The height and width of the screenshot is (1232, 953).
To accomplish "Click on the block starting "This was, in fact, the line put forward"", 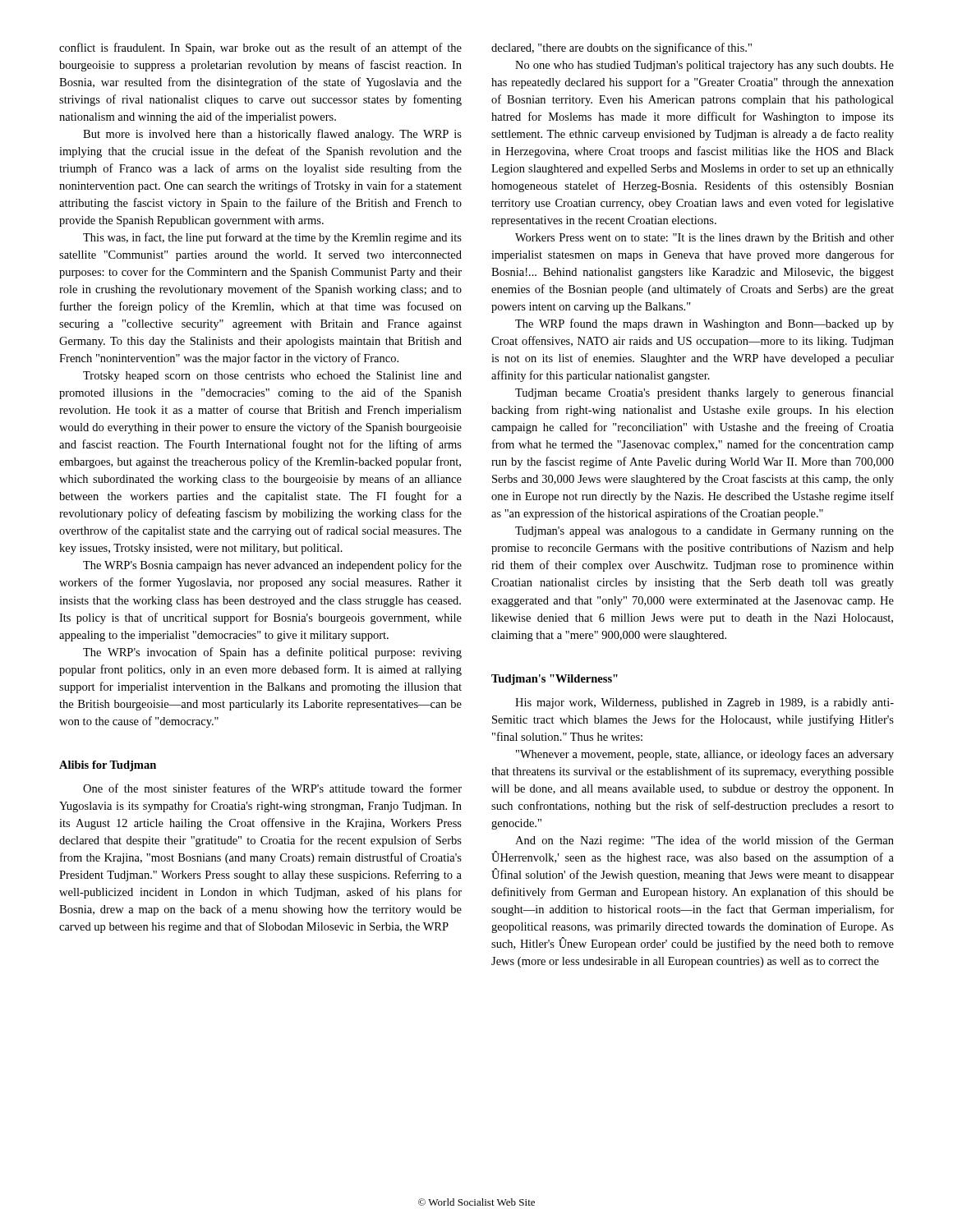I will (260, 298).
